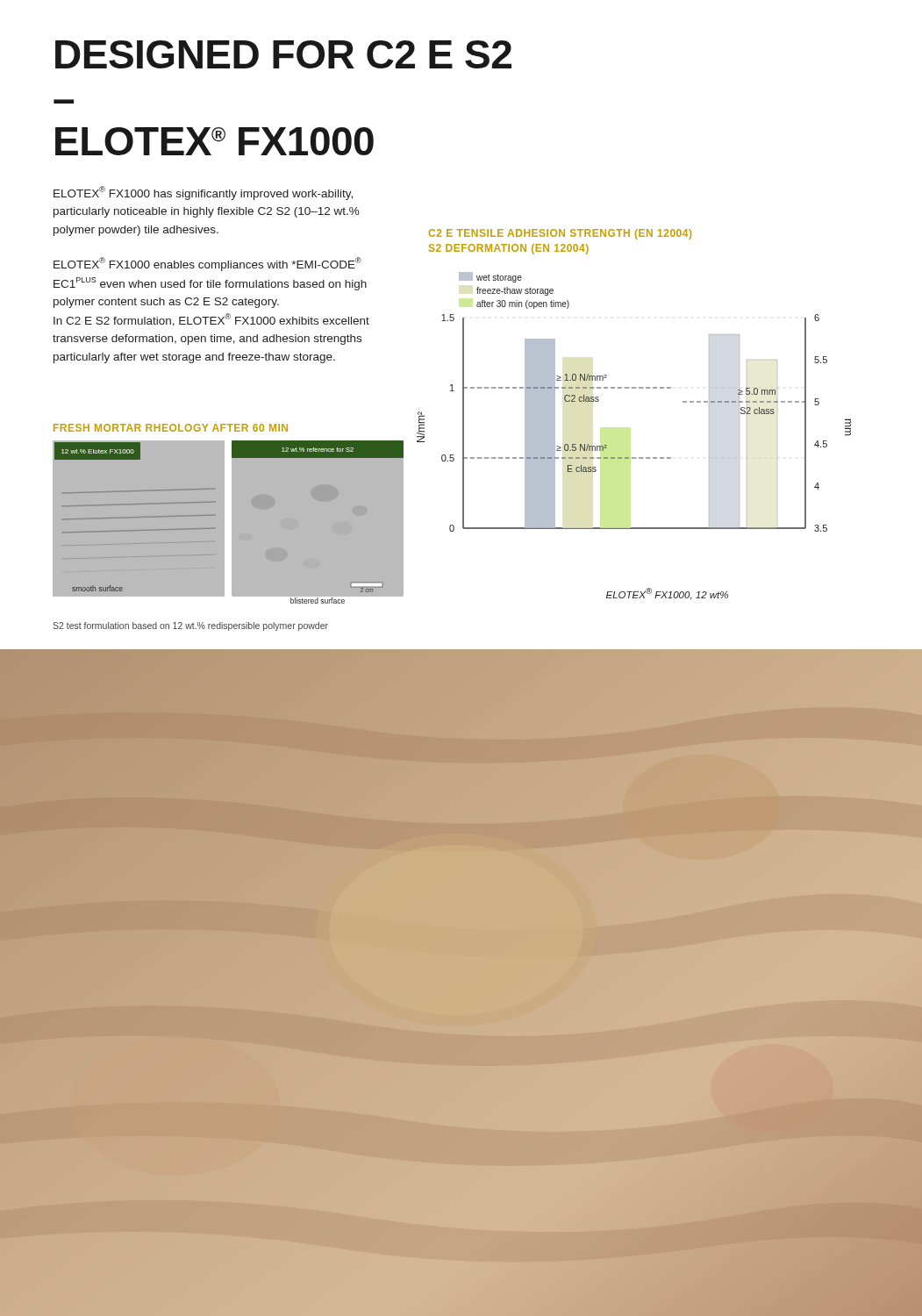
Task: Find the section header with the text "C2 E TENSILE ADHESION STRENGTH (EN"
Action: coord(656,242)
